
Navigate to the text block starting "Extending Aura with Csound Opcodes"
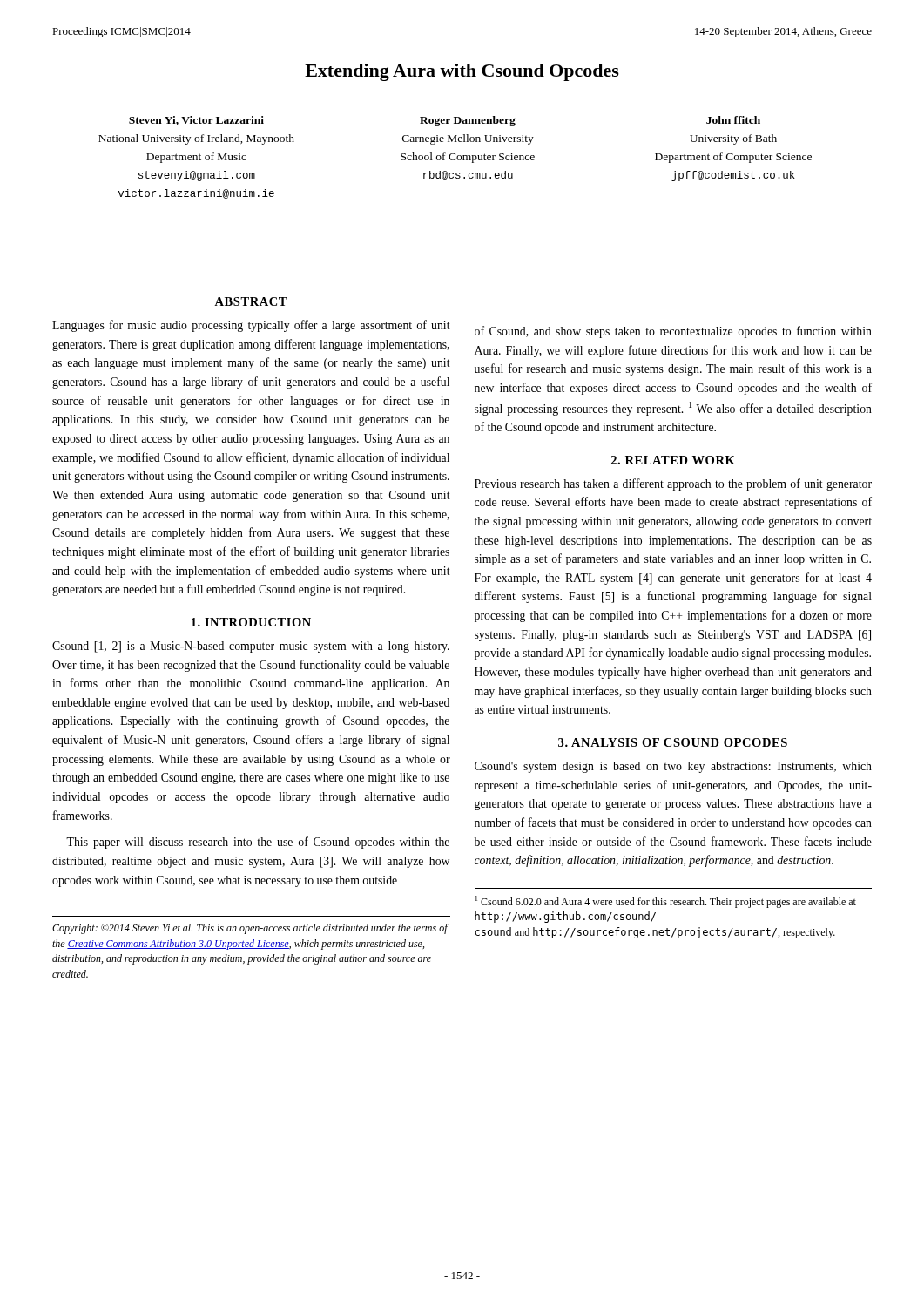(x=462, y=71)
